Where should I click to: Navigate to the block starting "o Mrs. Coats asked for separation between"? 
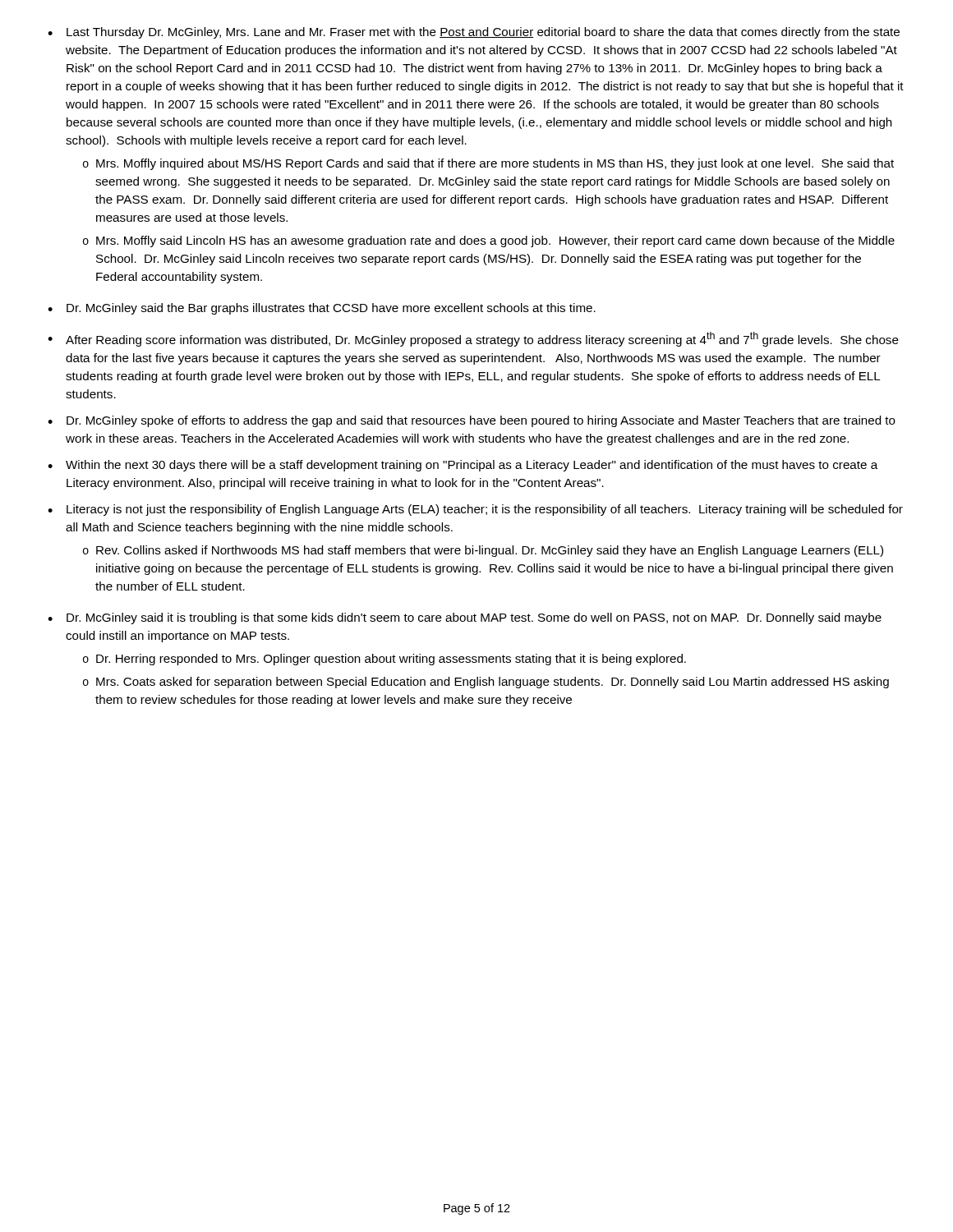pos(486,691)
